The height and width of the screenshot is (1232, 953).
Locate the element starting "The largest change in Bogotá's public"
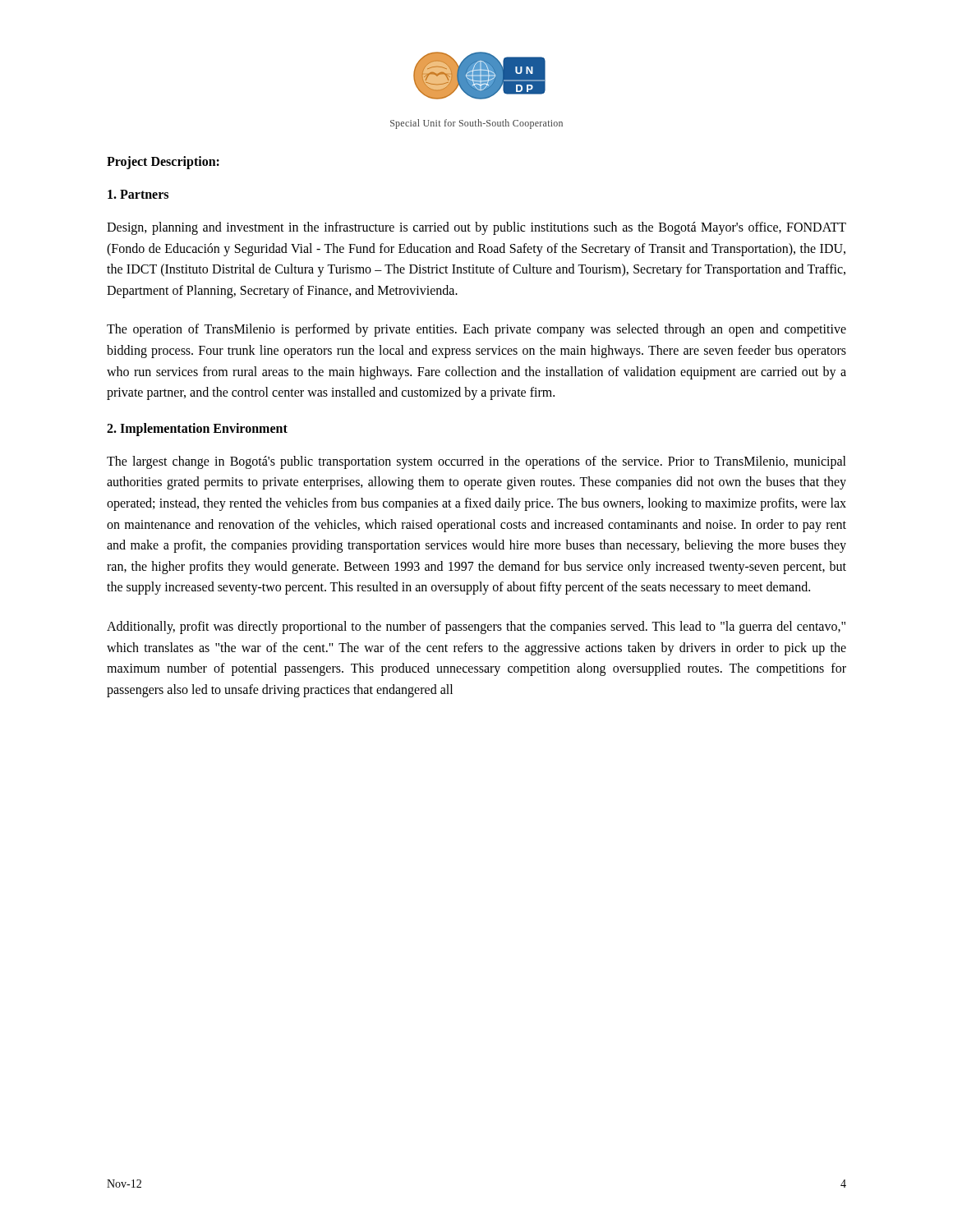(x=476, y=524)
